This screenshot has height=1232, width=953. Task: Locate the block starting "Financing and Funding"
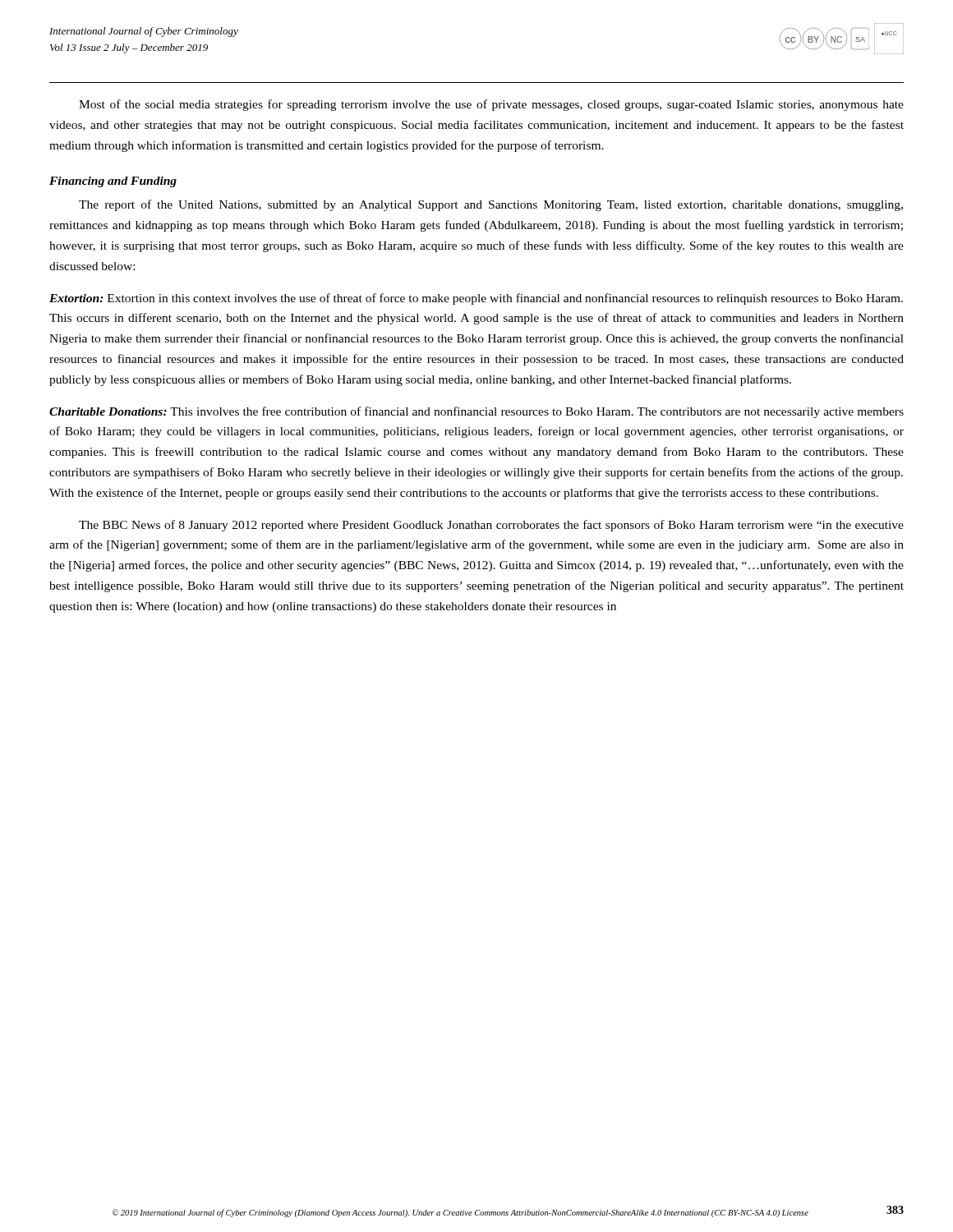point(113,181)
